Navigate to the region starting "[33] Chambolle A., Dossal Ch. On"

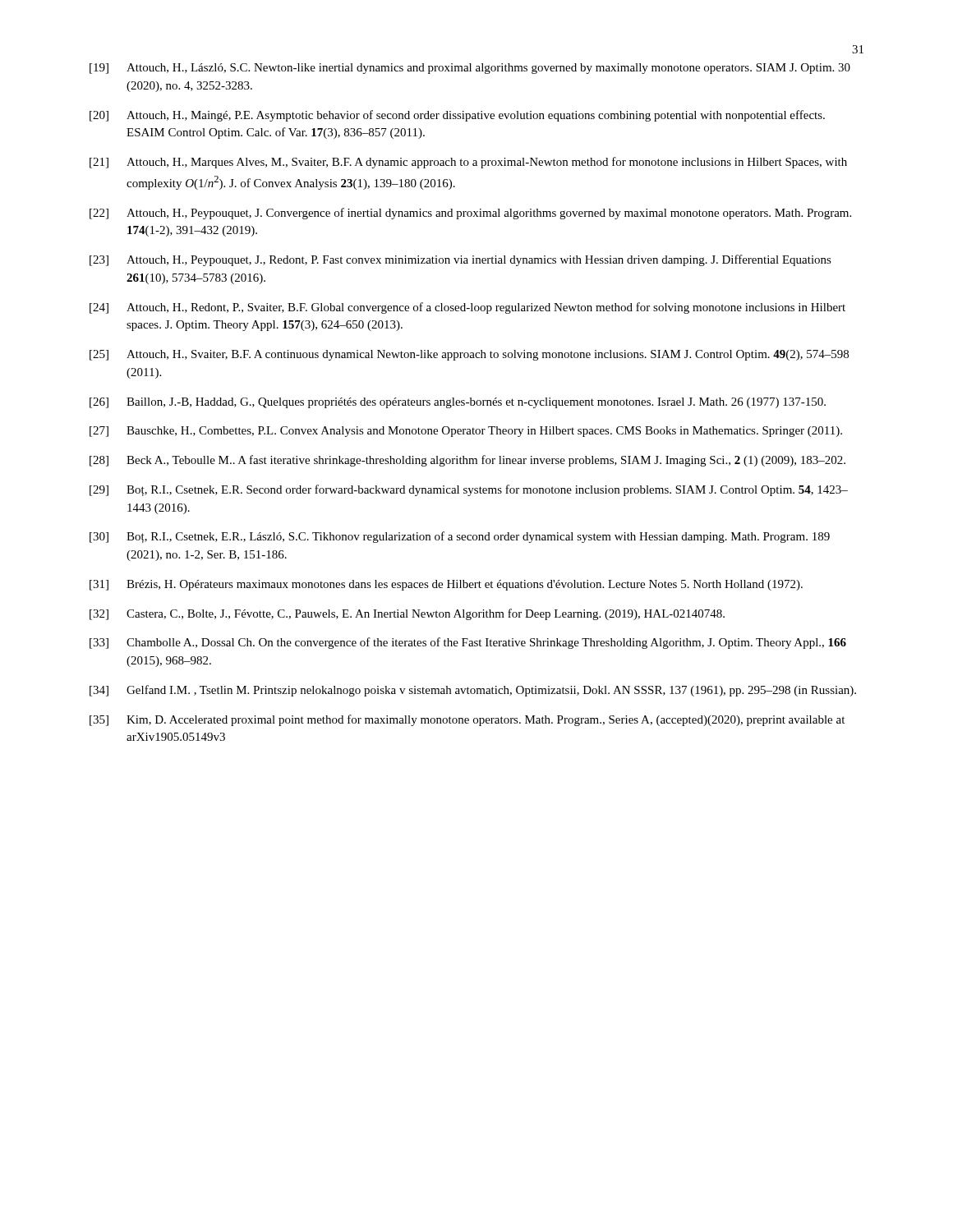point(476,652)
